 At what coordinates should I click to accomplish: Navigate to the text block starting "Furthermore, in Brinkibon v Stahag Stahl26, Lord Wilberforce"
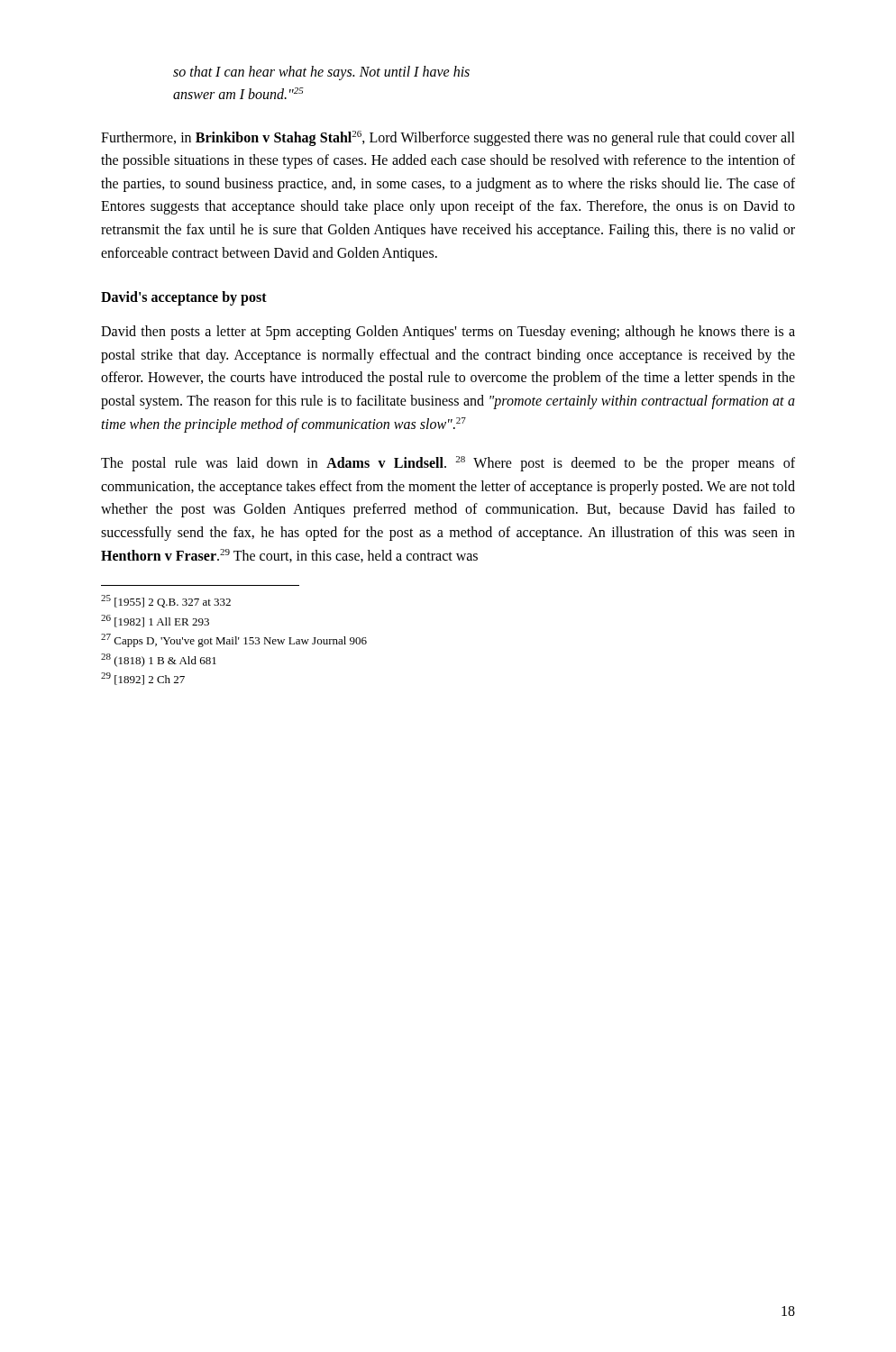pyautogui.click(x=448, y=194)
